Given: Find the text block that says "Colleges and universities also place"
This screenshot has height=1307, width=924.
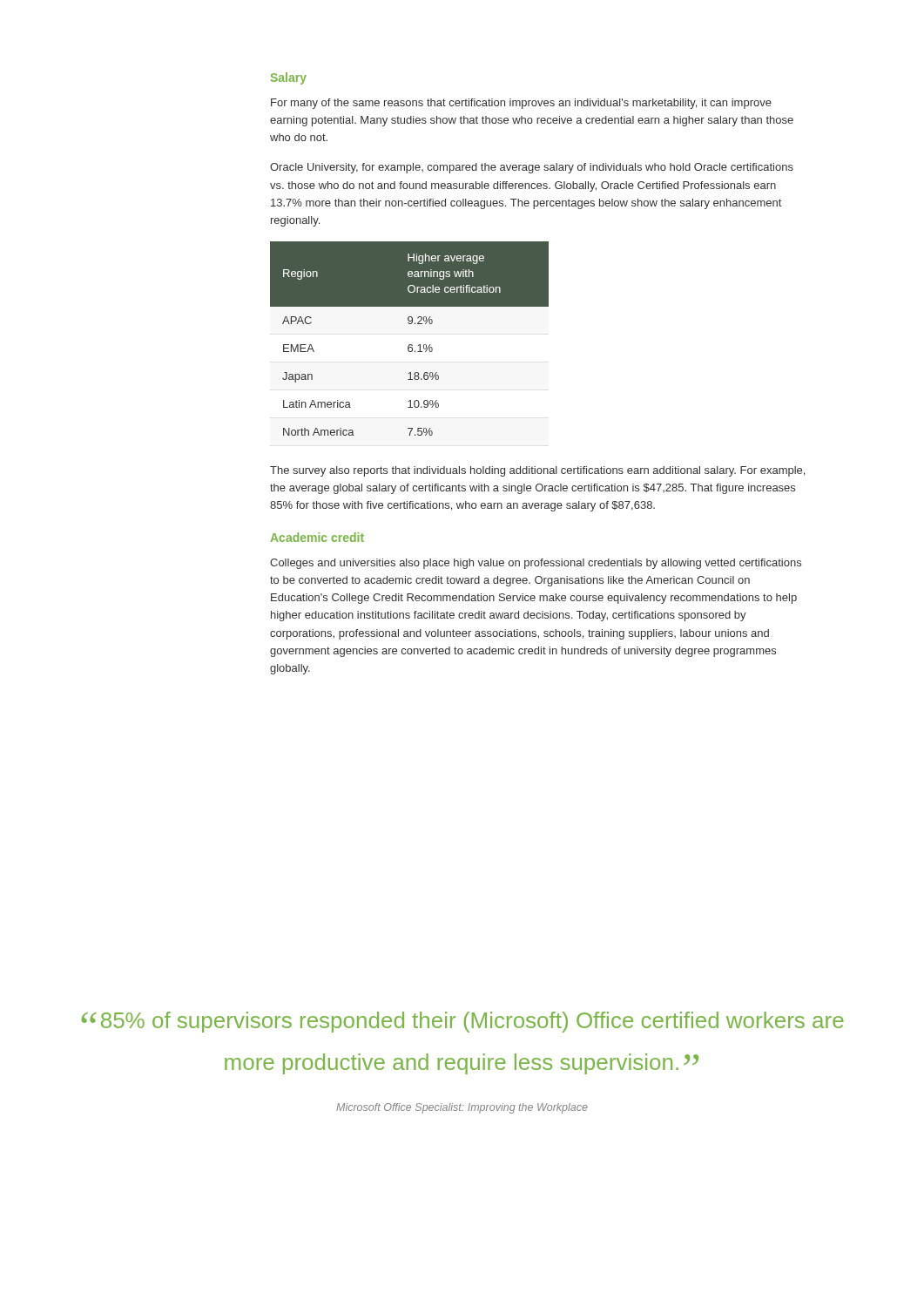Looking at the screenshot, I should tap(536, 615).
